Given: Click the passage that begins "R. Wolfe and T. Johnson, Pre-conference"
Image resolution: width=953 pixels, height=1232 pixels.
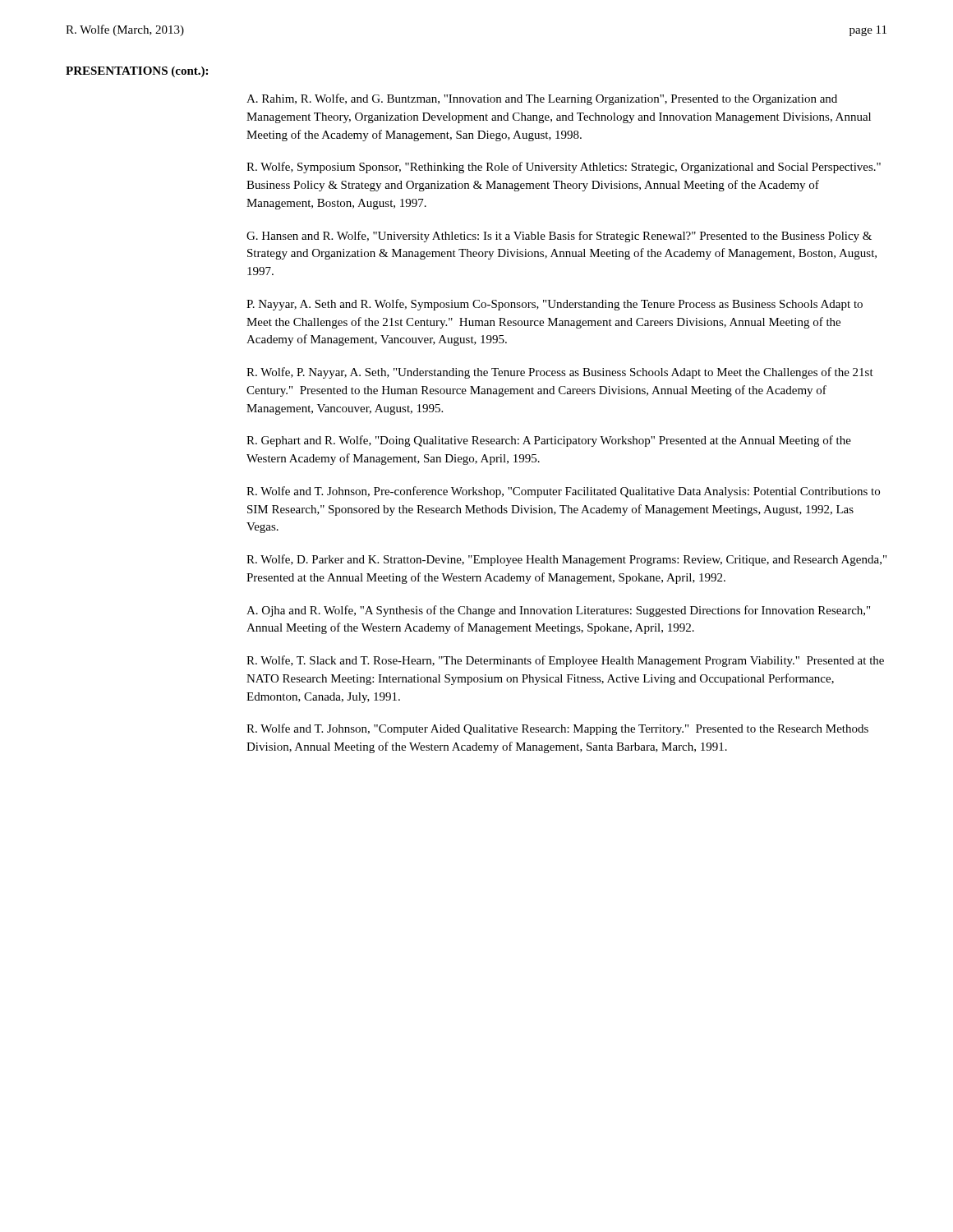Looking at the screenshot, I should (x=563, y=509).
